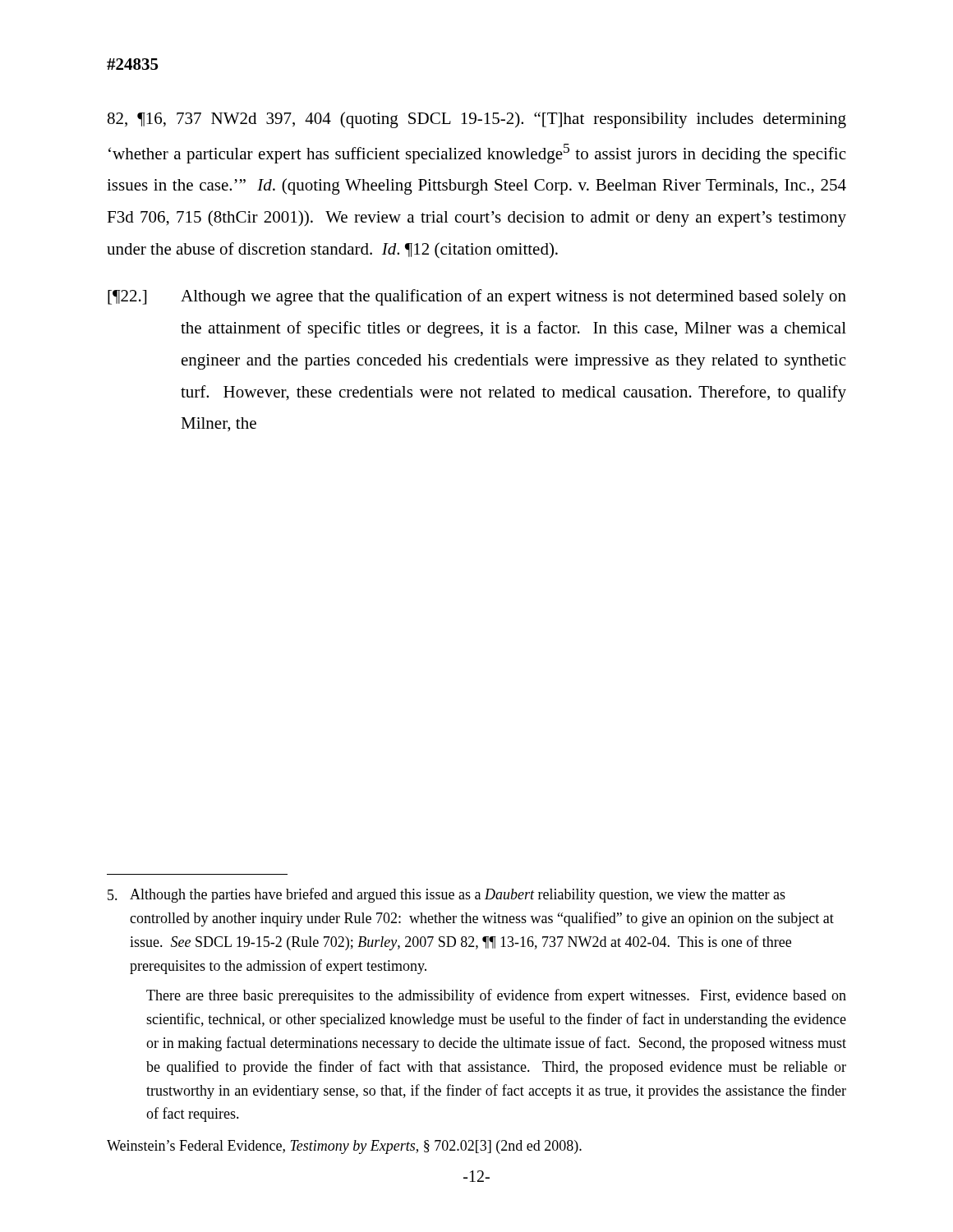The image size is (953, 1232).
Task: Select the text block containing "[¶22.] Although we agree that the qualification"
Action: [476, 360]
